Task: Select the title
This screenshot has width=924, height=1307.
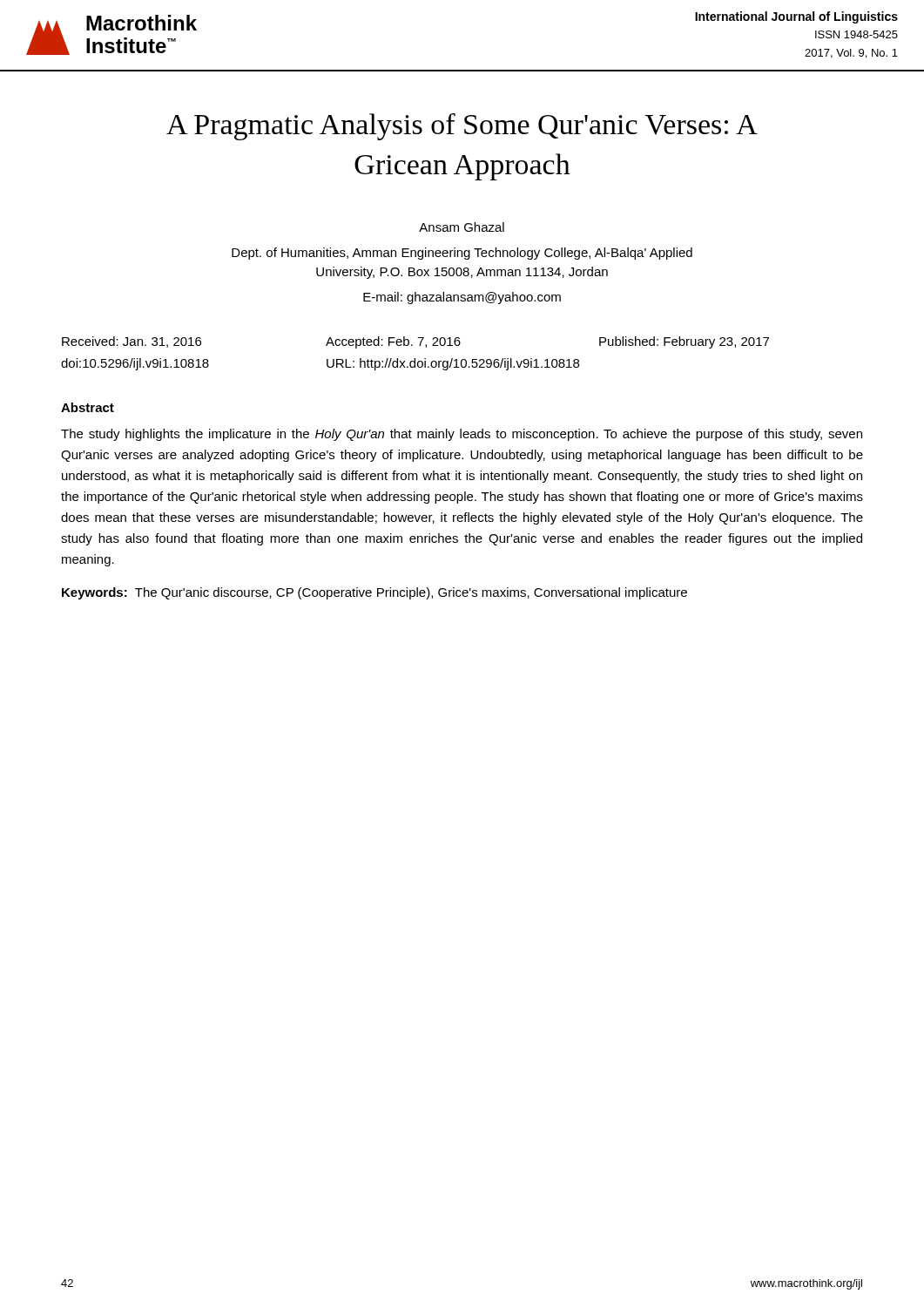Action: tap(462, 145)
